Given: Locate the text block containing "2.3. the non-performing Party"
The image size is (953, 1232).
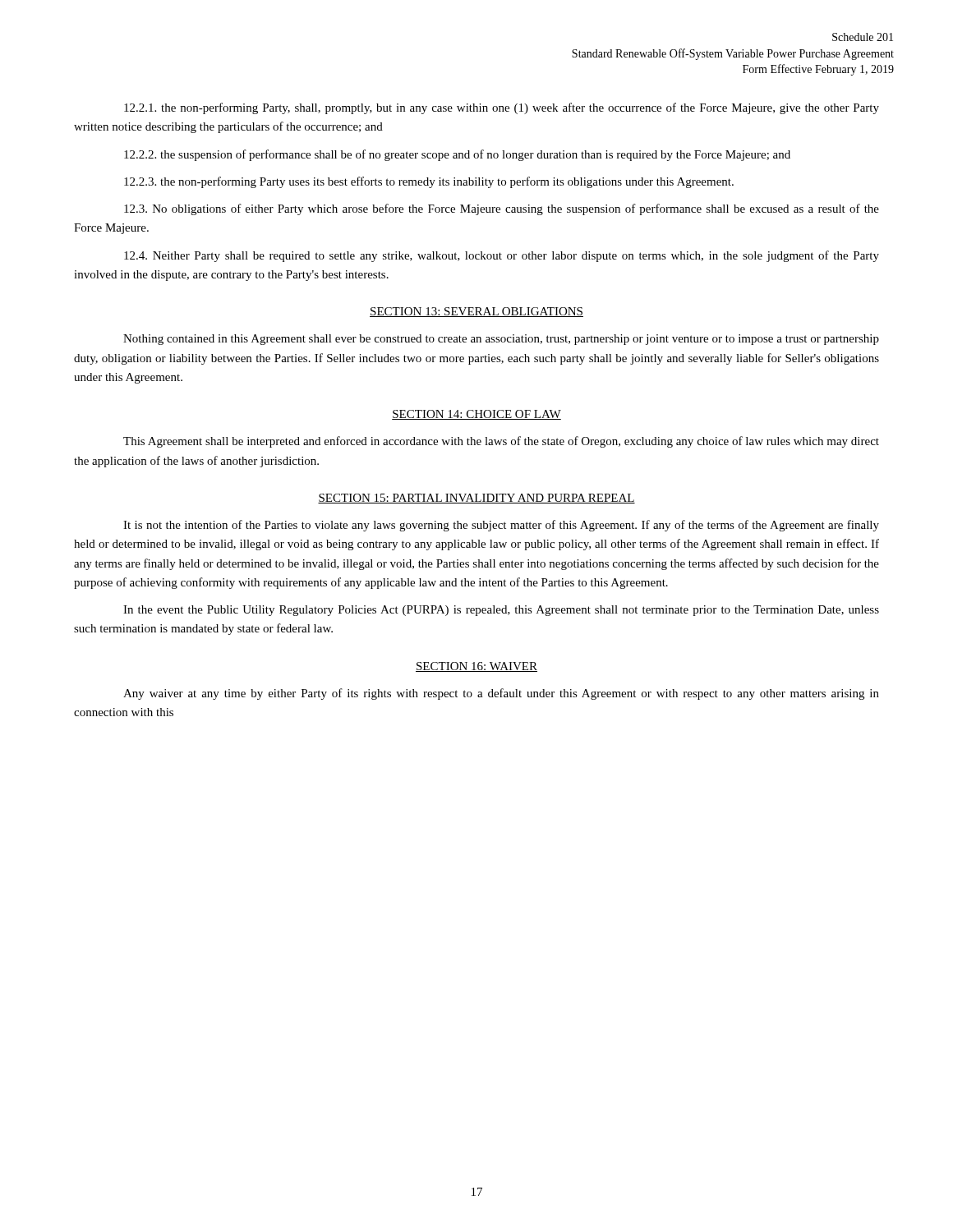Looking at the screenshot, I should (x=429, y=181).
